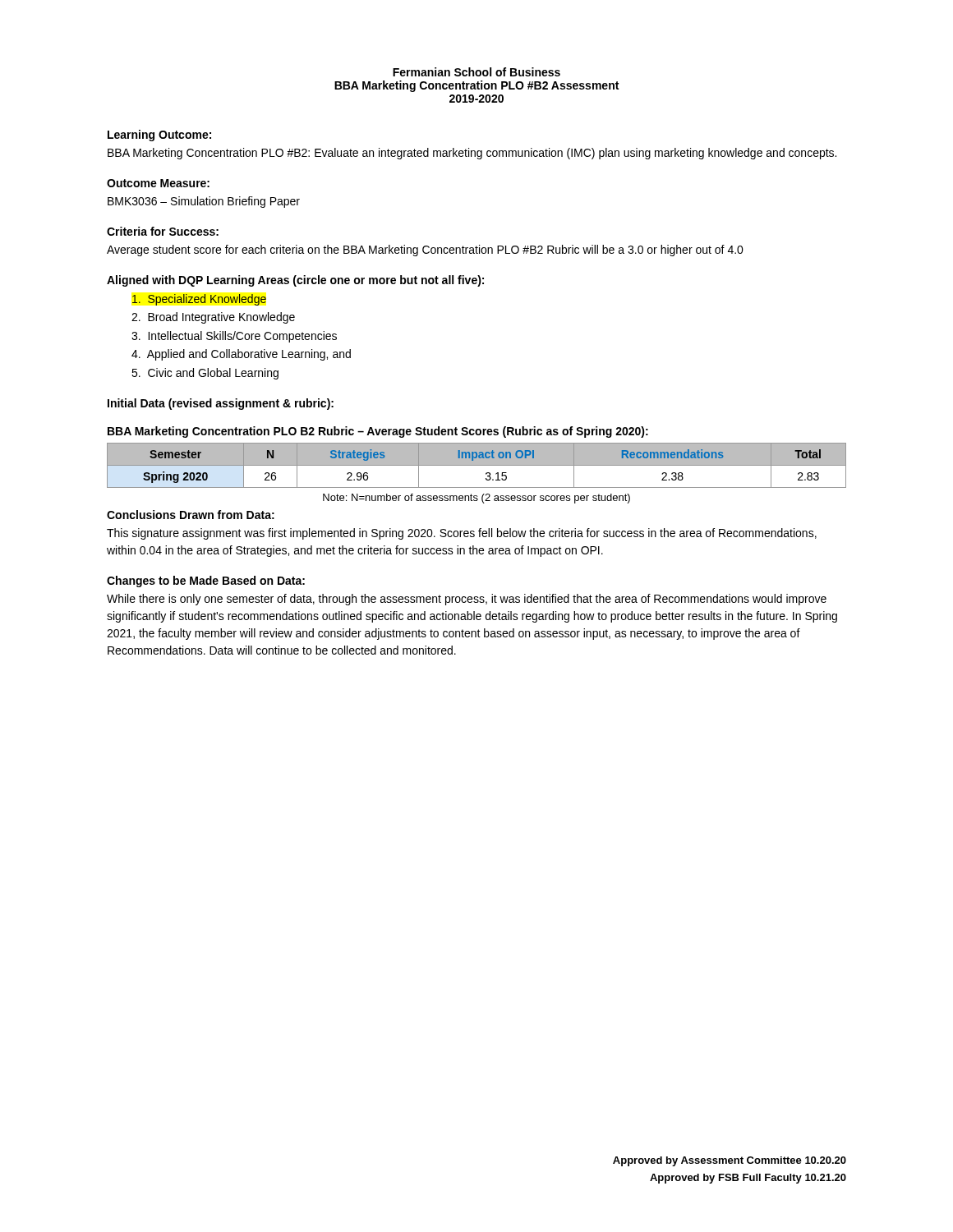Screen dimensions: 1232x953
Task: Find the list item that reads "2. Broad Integrative Knowledge"
Action: point(213,317)
